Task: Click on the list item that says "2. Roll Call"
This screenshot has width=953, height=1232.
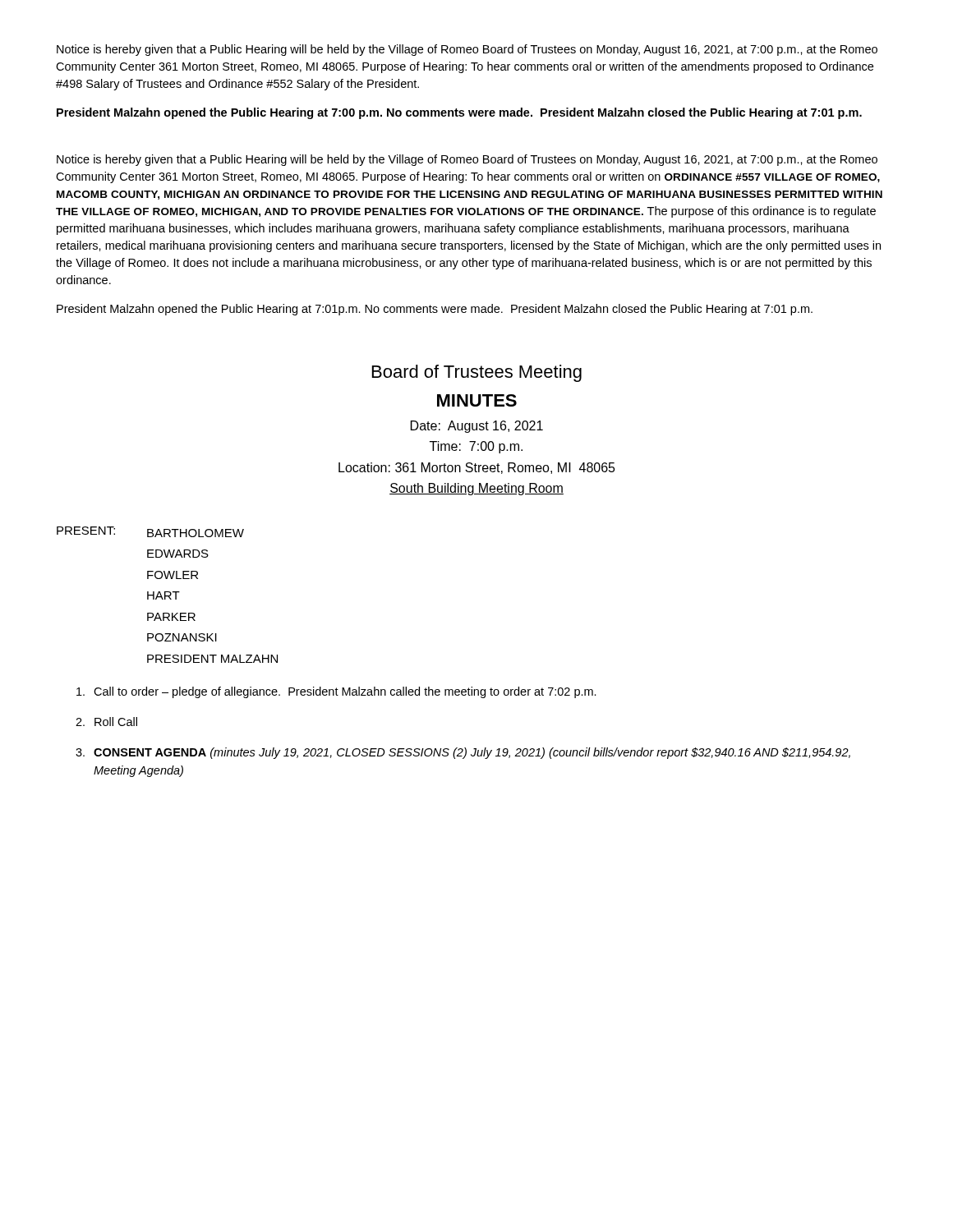Action: pos(106,722)
